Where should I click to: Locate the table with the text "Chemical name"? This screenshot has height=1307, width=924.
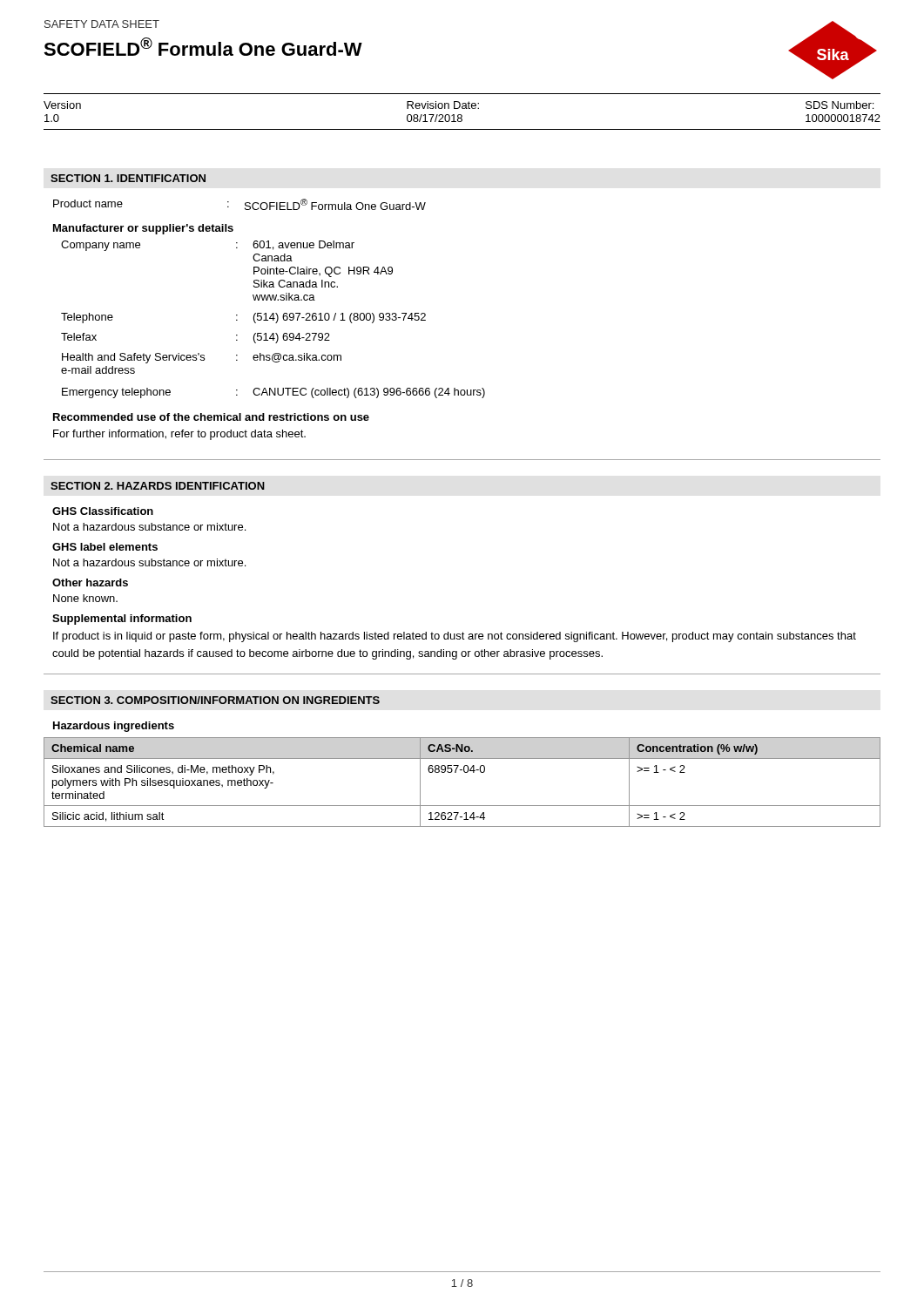tap(462, 782)
